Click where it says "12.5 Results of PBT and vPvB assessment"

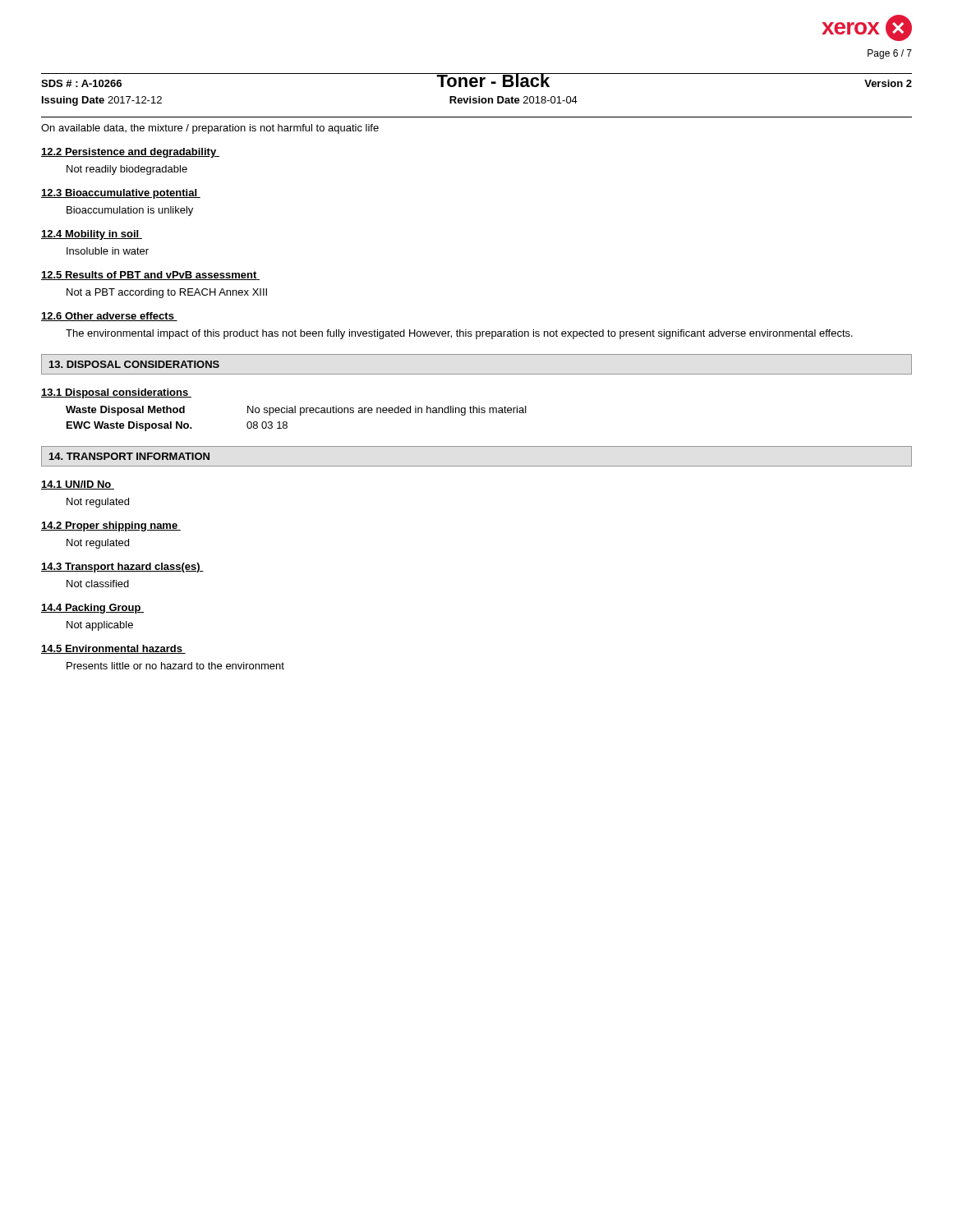coord(150,275)
